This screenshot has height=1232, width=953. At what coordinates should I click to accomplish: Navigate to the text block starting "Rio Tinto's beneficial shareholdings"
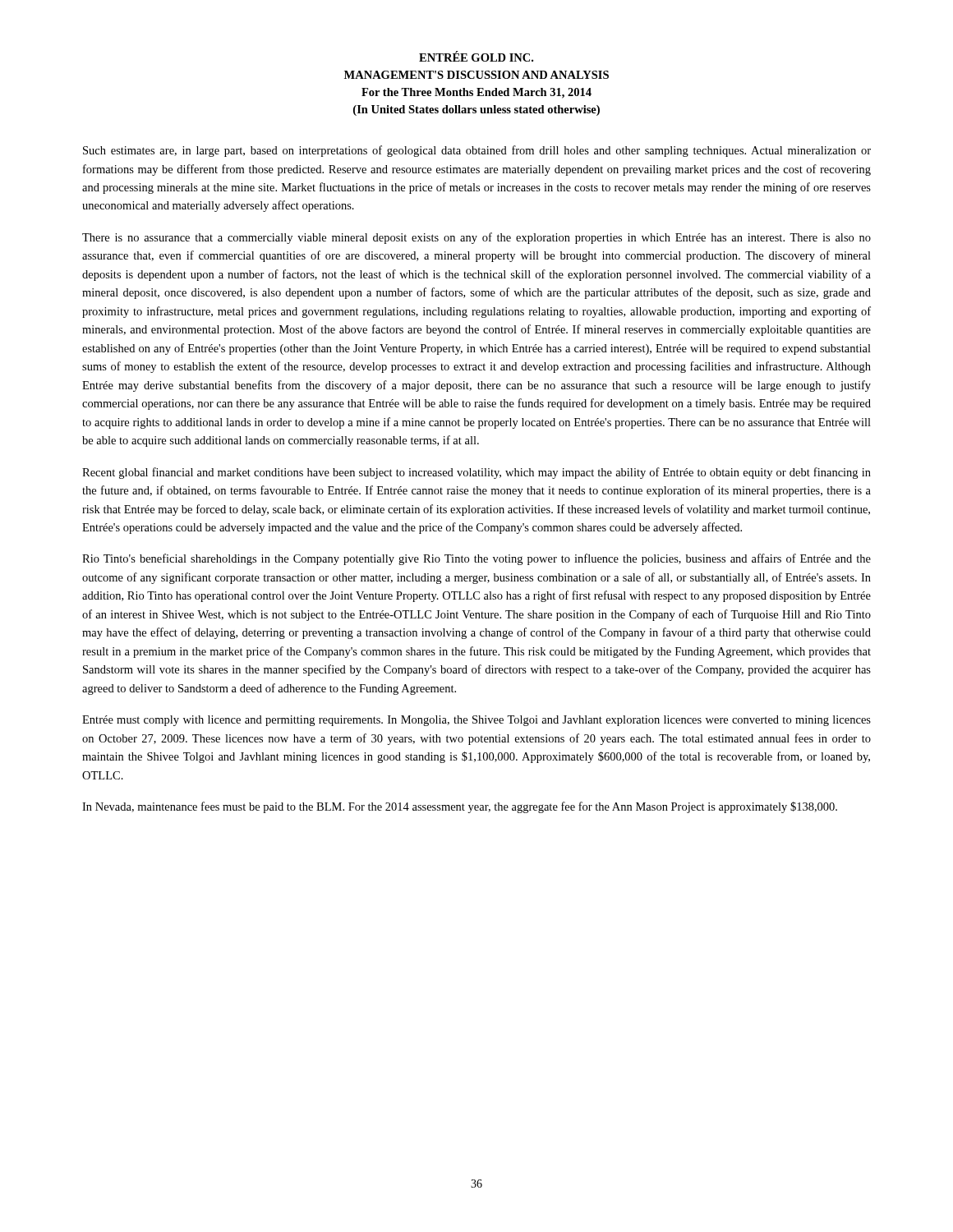click(x=476, y=623)
